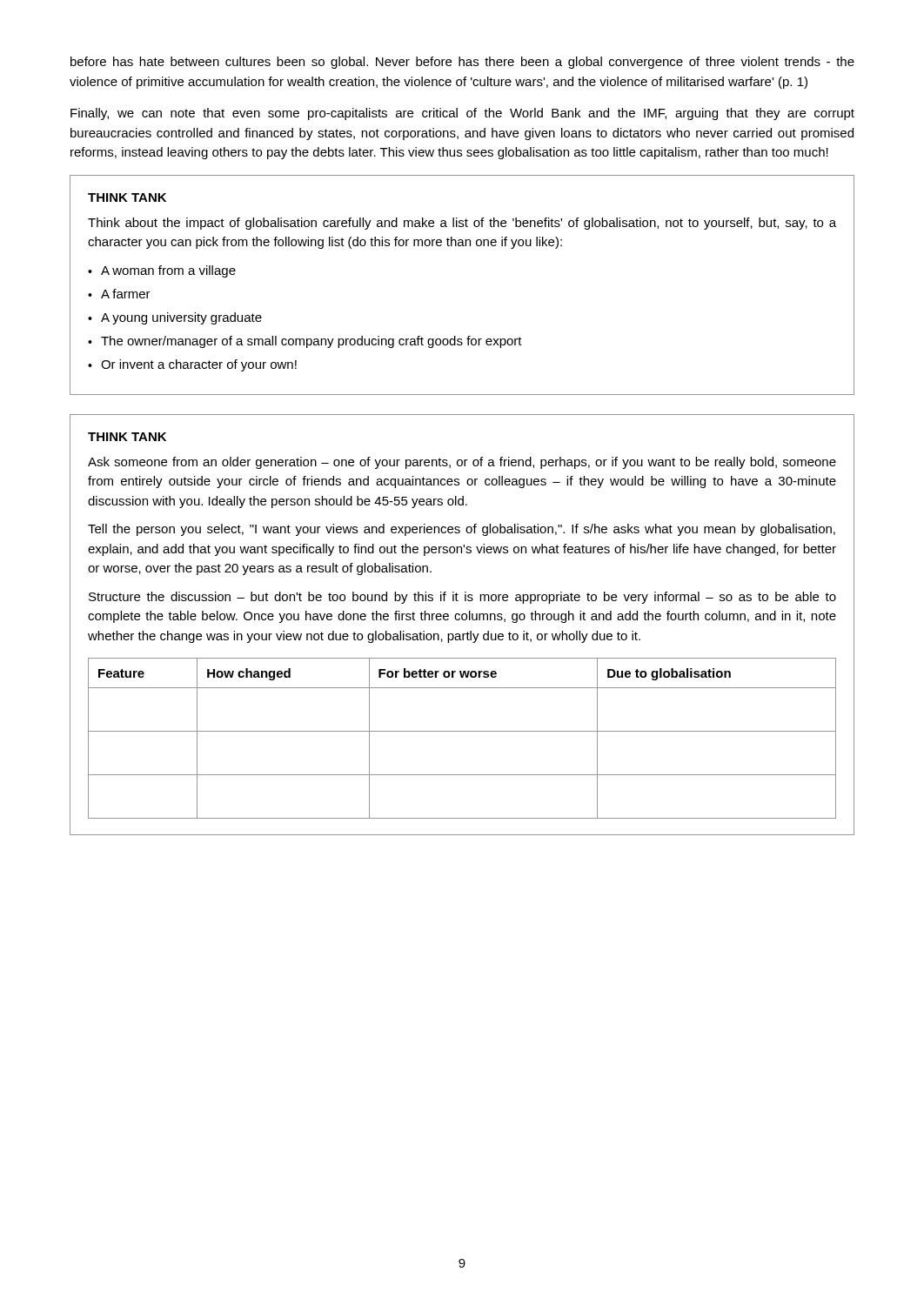Locate the table
Image resolution: width=924 pixels, height=1305 pixels.
(x=462, y=738)
